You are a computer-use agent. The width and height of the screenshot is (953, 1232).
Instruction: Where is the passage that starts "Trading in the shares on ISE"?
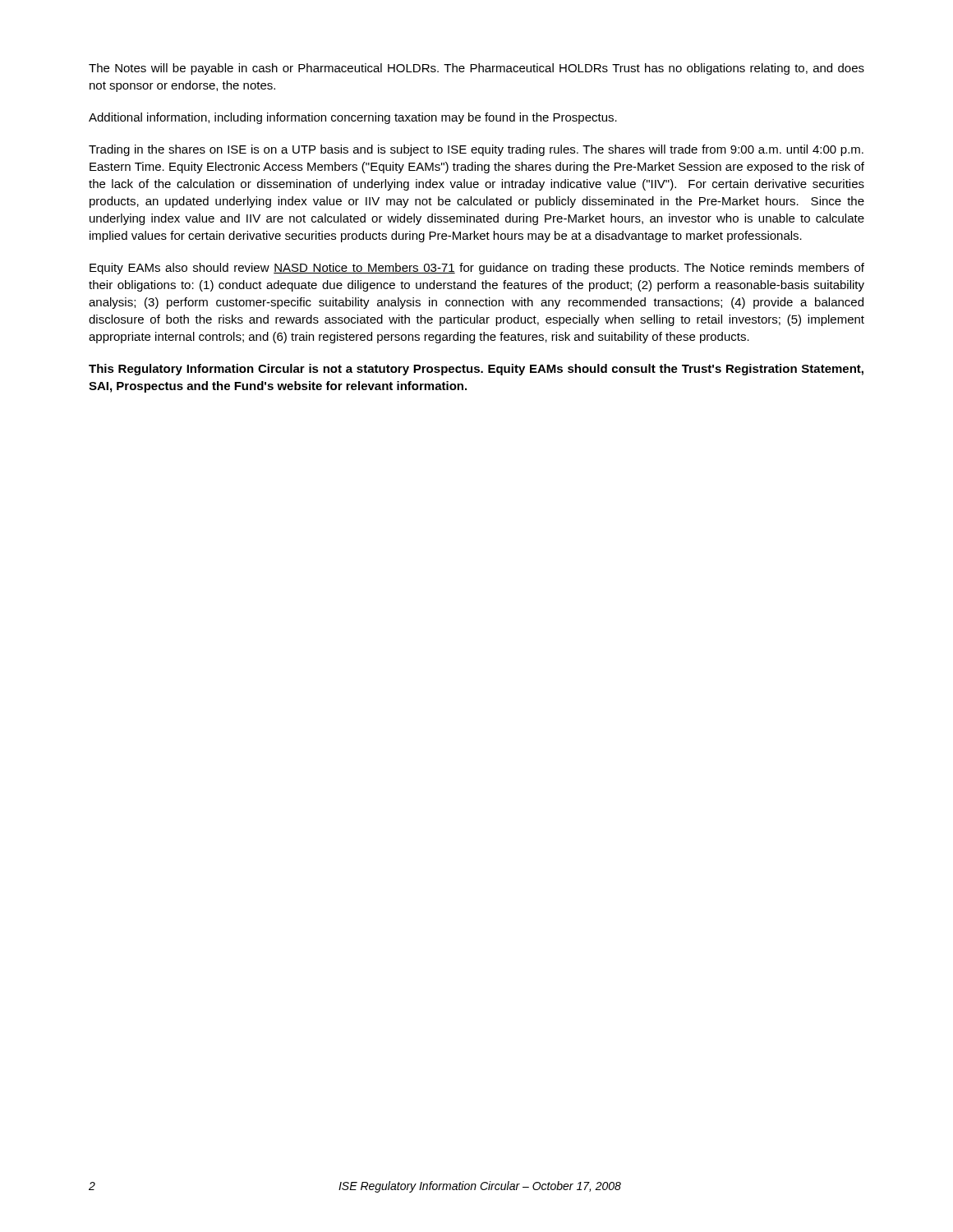tap(476, 192)
